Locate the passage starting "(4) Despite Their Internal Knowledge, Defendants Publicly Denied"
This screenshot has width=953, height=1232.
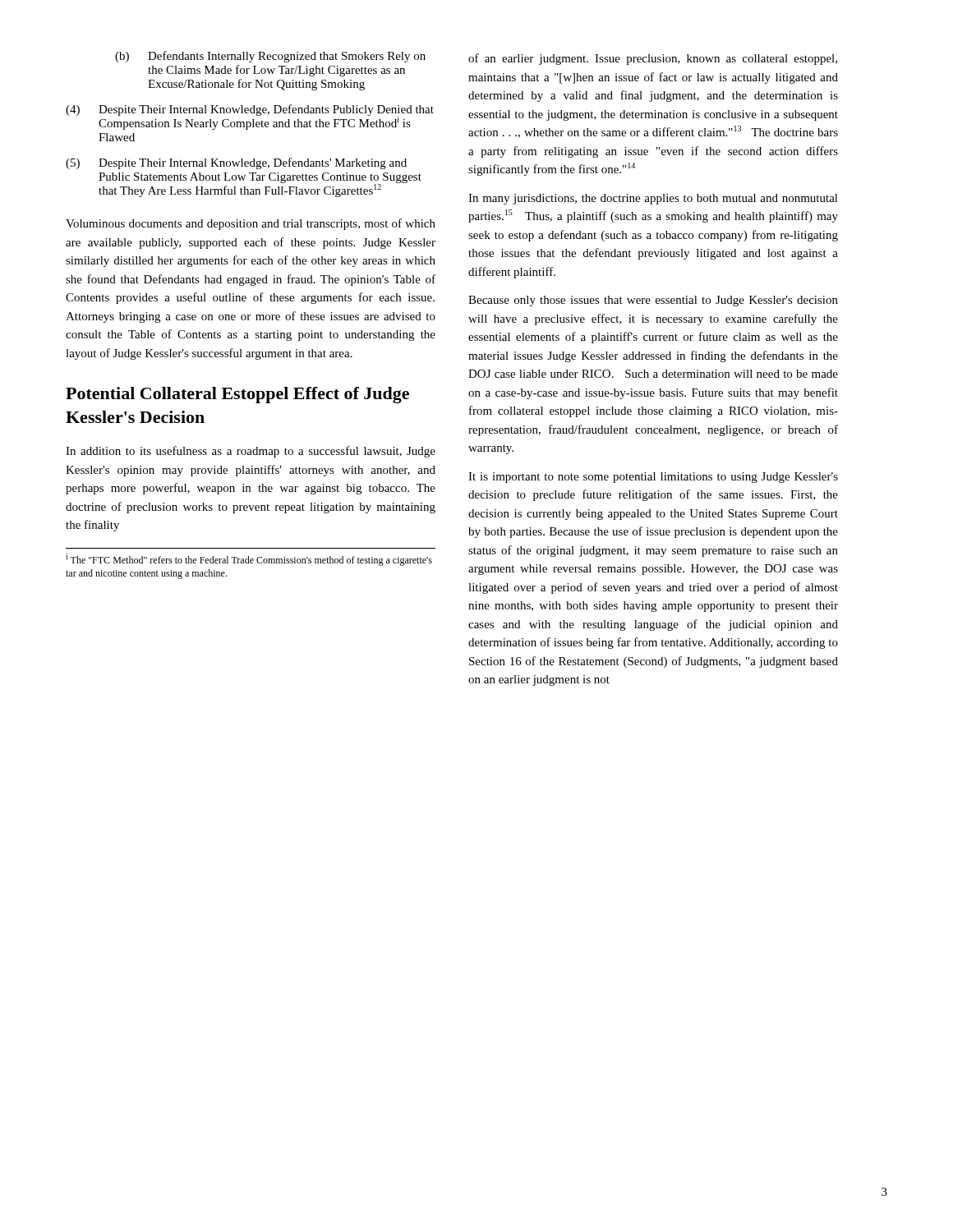251,124
